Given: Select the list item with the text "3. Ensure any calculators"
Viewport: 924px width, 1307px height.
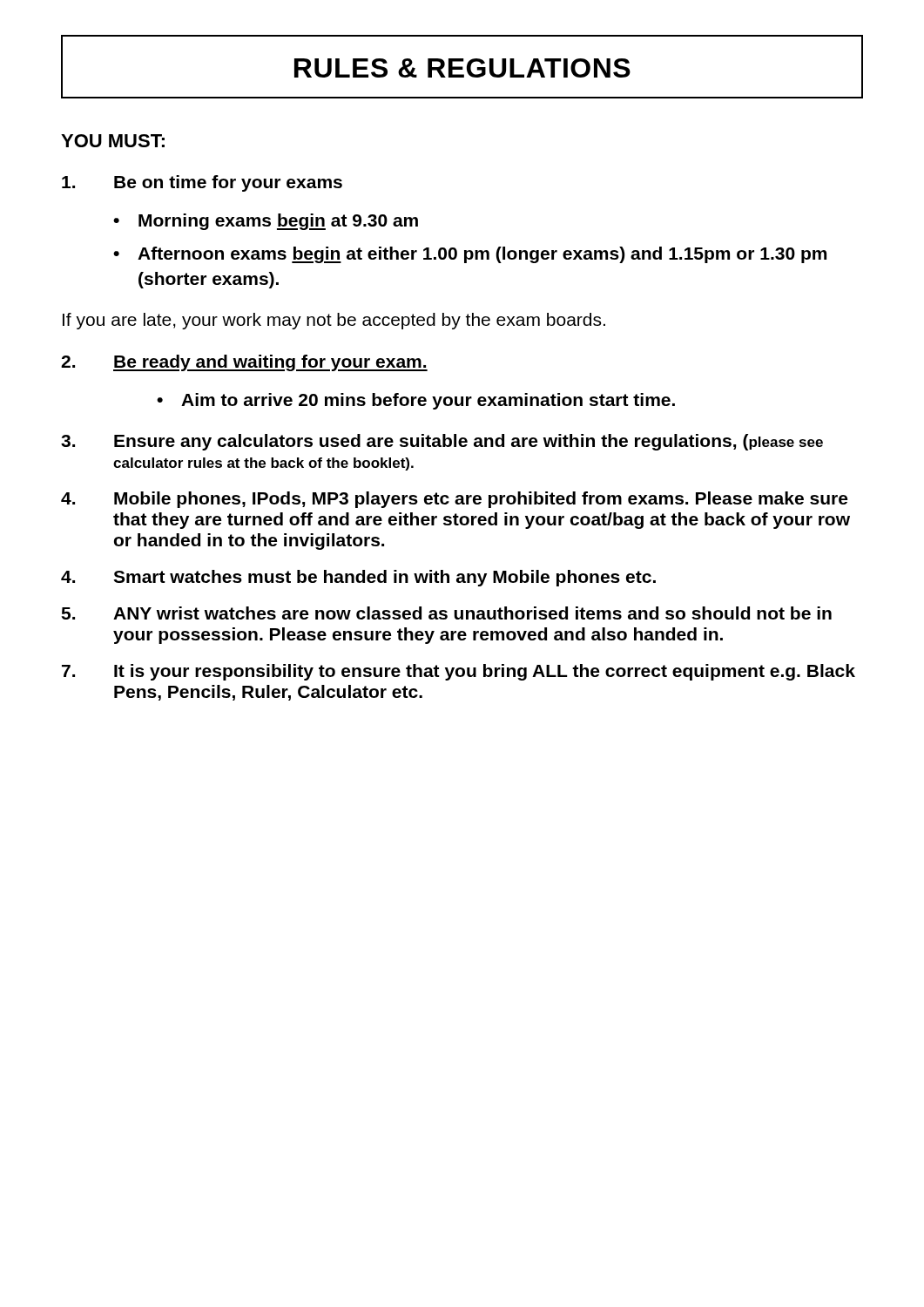Looking at the screenshot, I should click(462, 451).
